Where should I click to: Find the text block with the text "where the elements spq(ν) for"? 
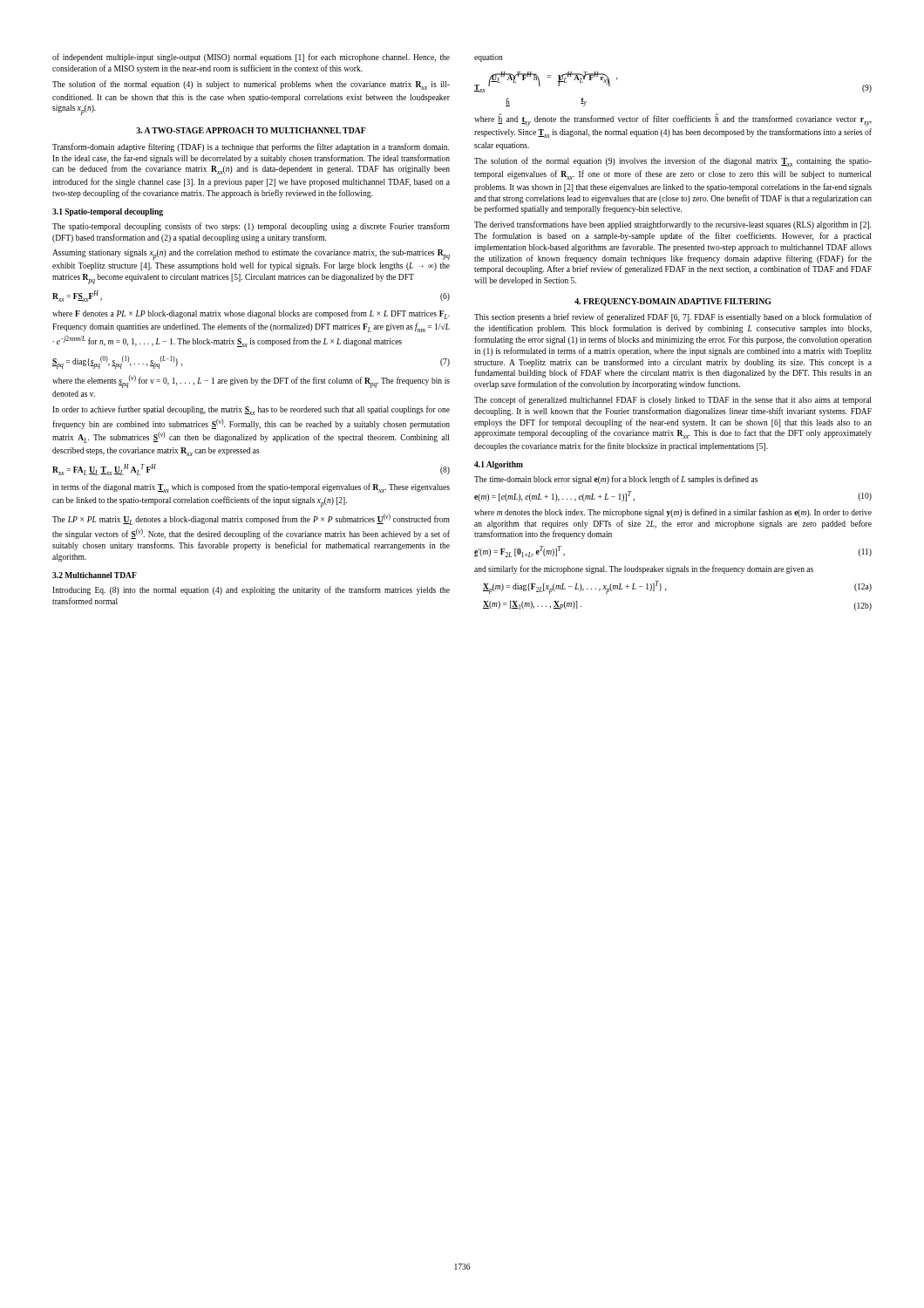pos(251,416)
